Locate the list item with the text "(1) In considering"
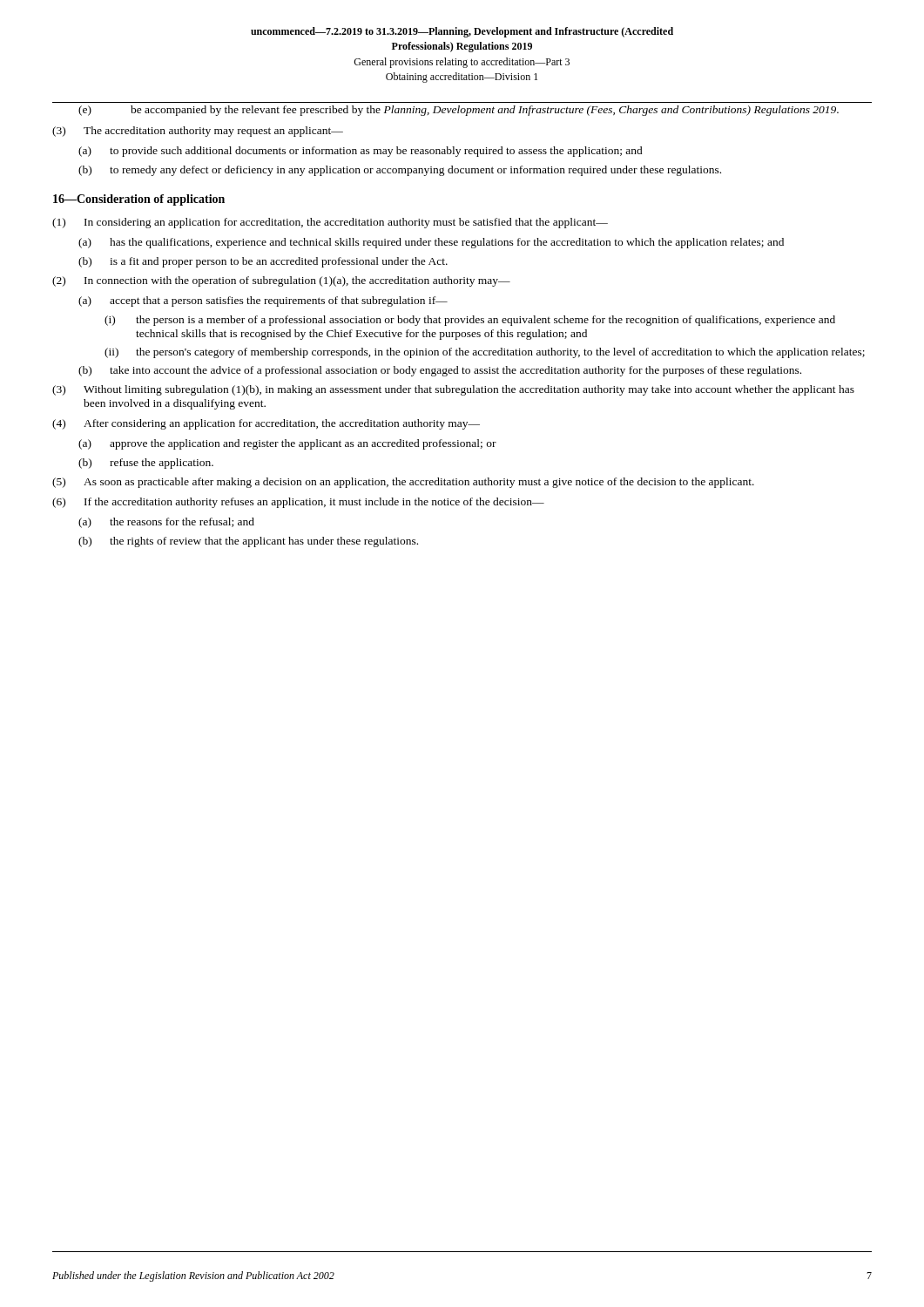Screen dimensions: 1307x924 [x=462, y=222]
